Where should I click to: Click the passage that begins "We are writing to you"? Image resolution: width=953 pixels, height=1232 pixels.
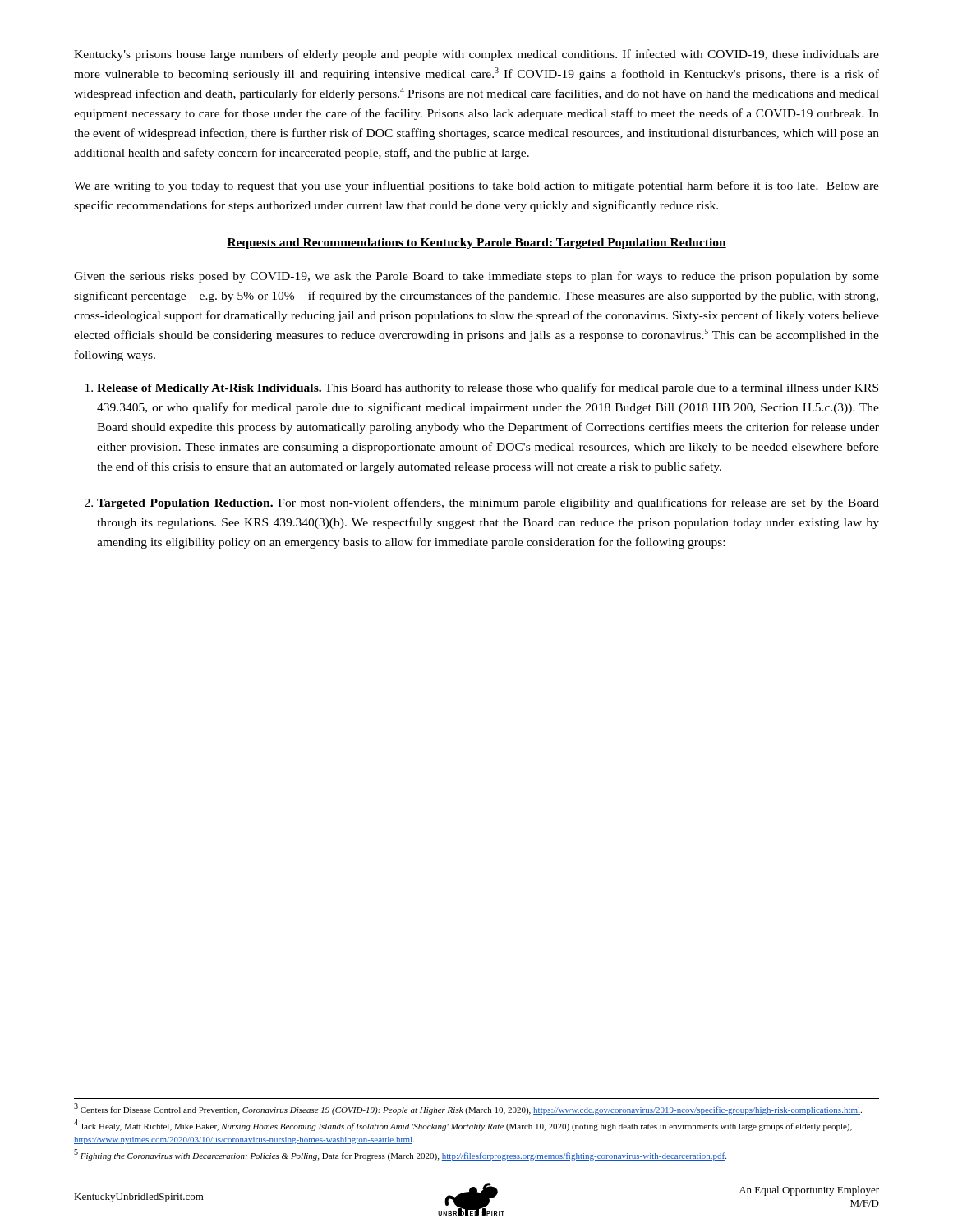tap(476, 196)
